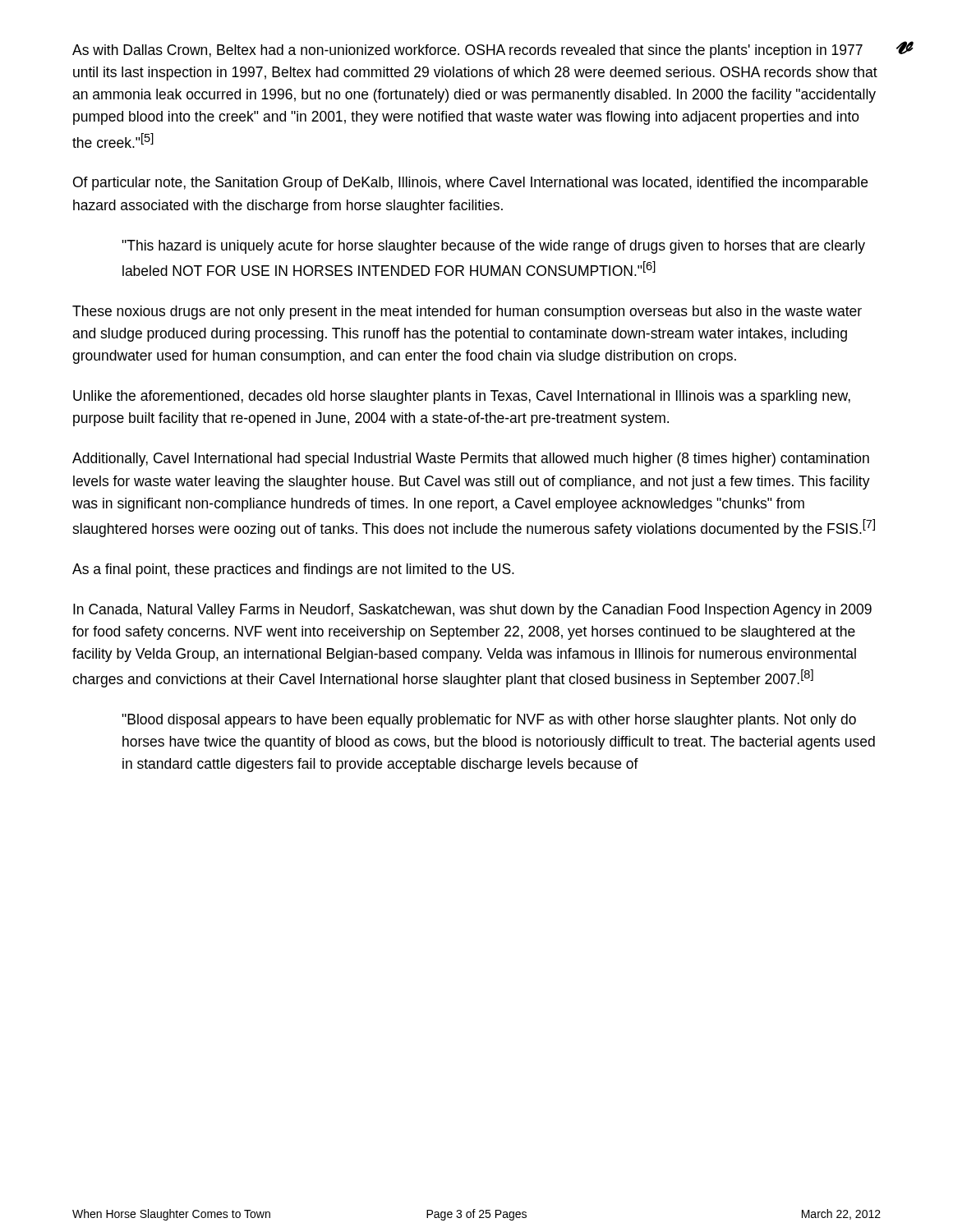Locate the block starting "Unlike the aforementioned, decades old horse slaughter"
This screenshot has height=1232, width=953.
(x=462, y=407)
